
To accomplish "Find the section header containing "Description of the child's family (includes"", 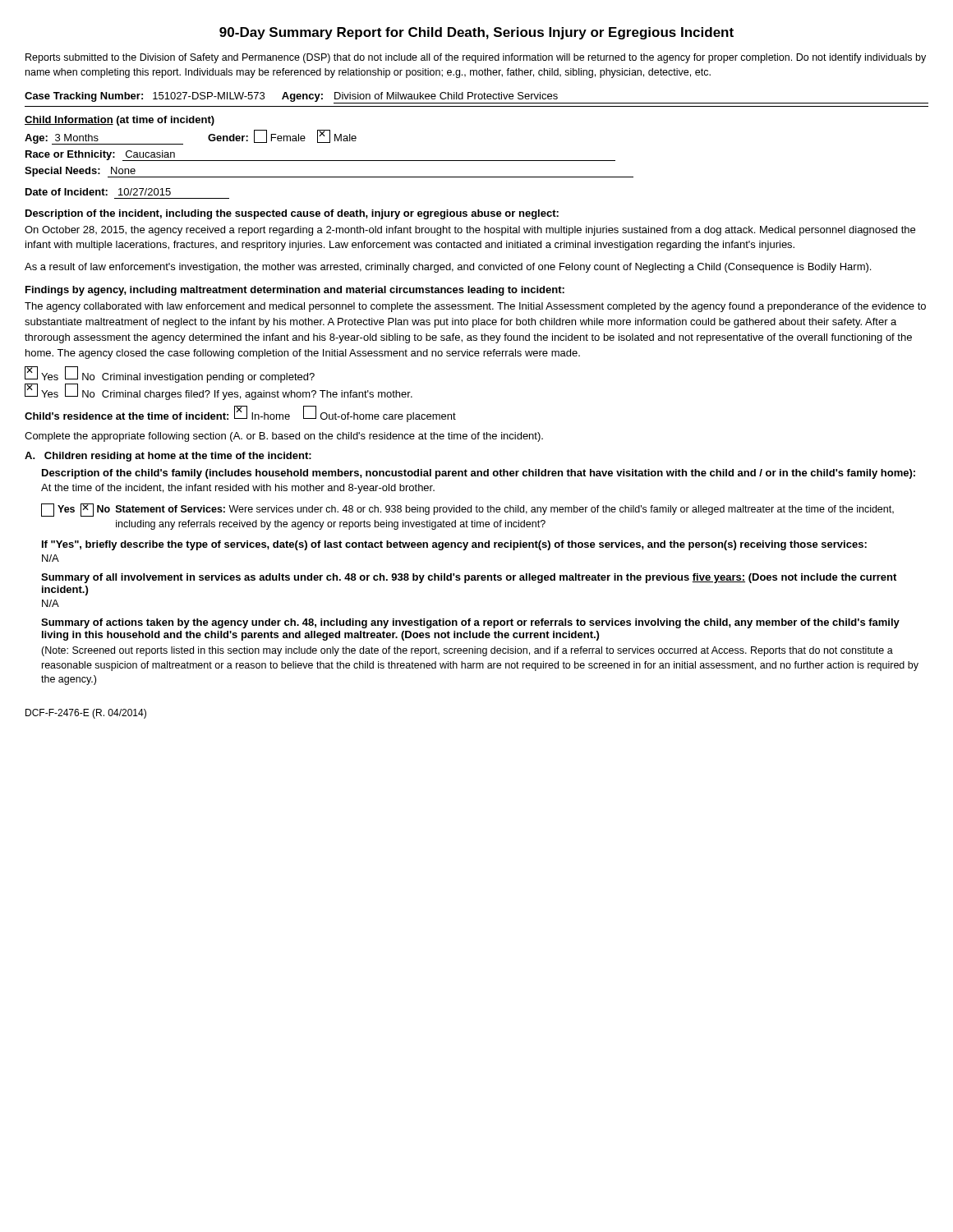I will [479, 473].
